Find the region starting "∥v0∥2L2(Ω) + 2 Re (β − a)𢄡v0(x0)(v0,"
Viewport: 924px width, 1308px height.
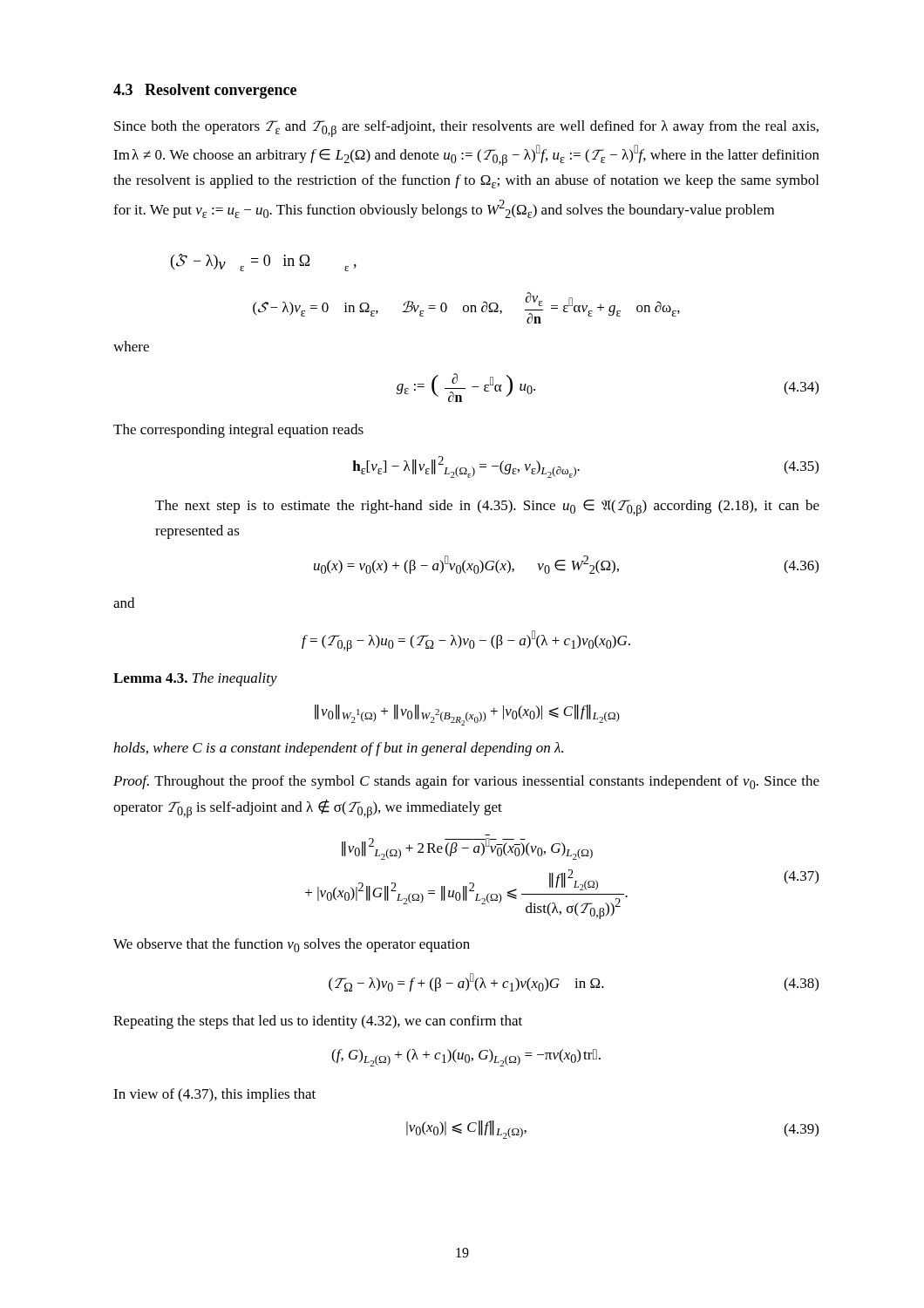point(466,876)
